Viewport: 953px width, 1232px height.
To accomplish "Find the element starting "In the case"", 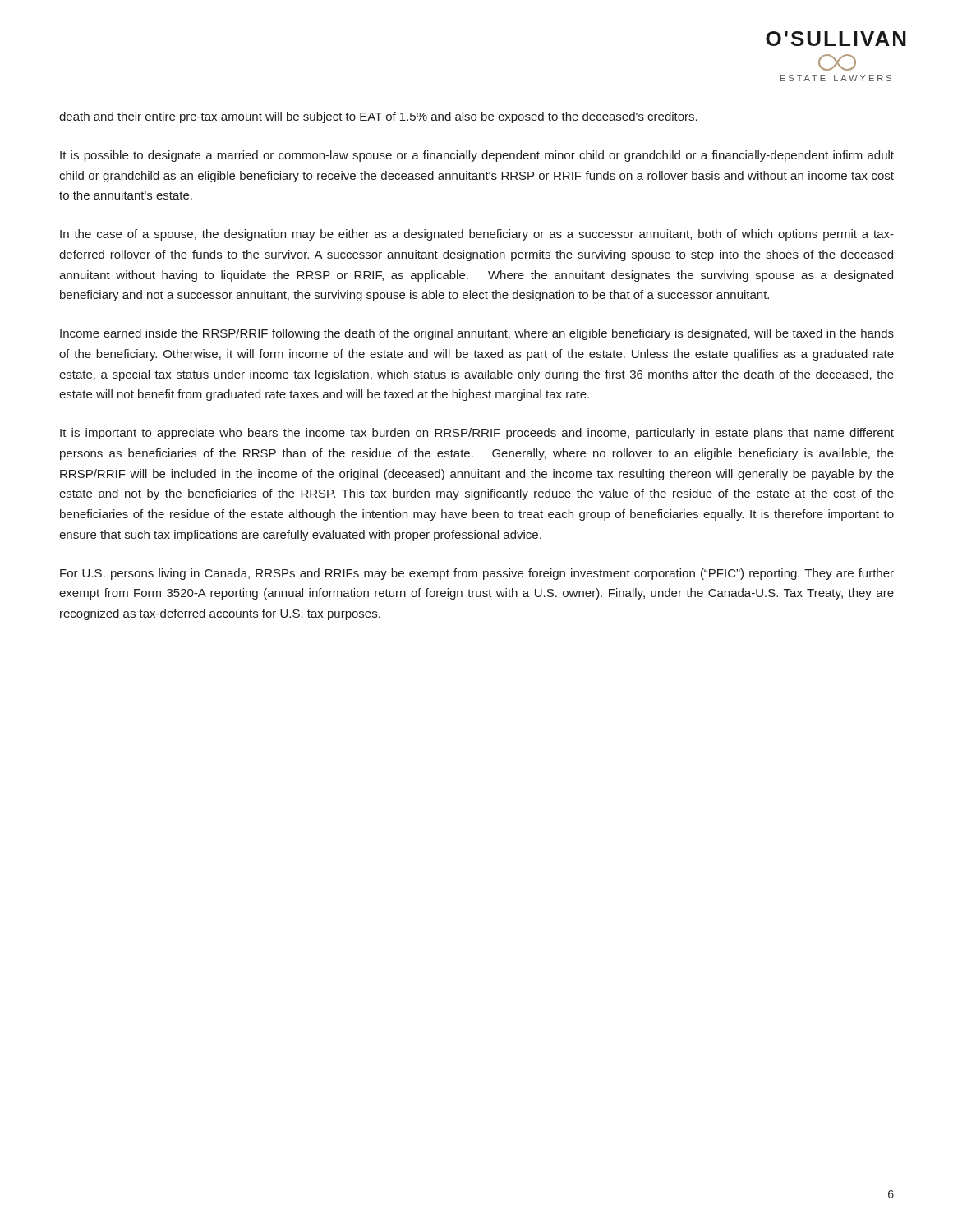I will click(x=476, y=264).
